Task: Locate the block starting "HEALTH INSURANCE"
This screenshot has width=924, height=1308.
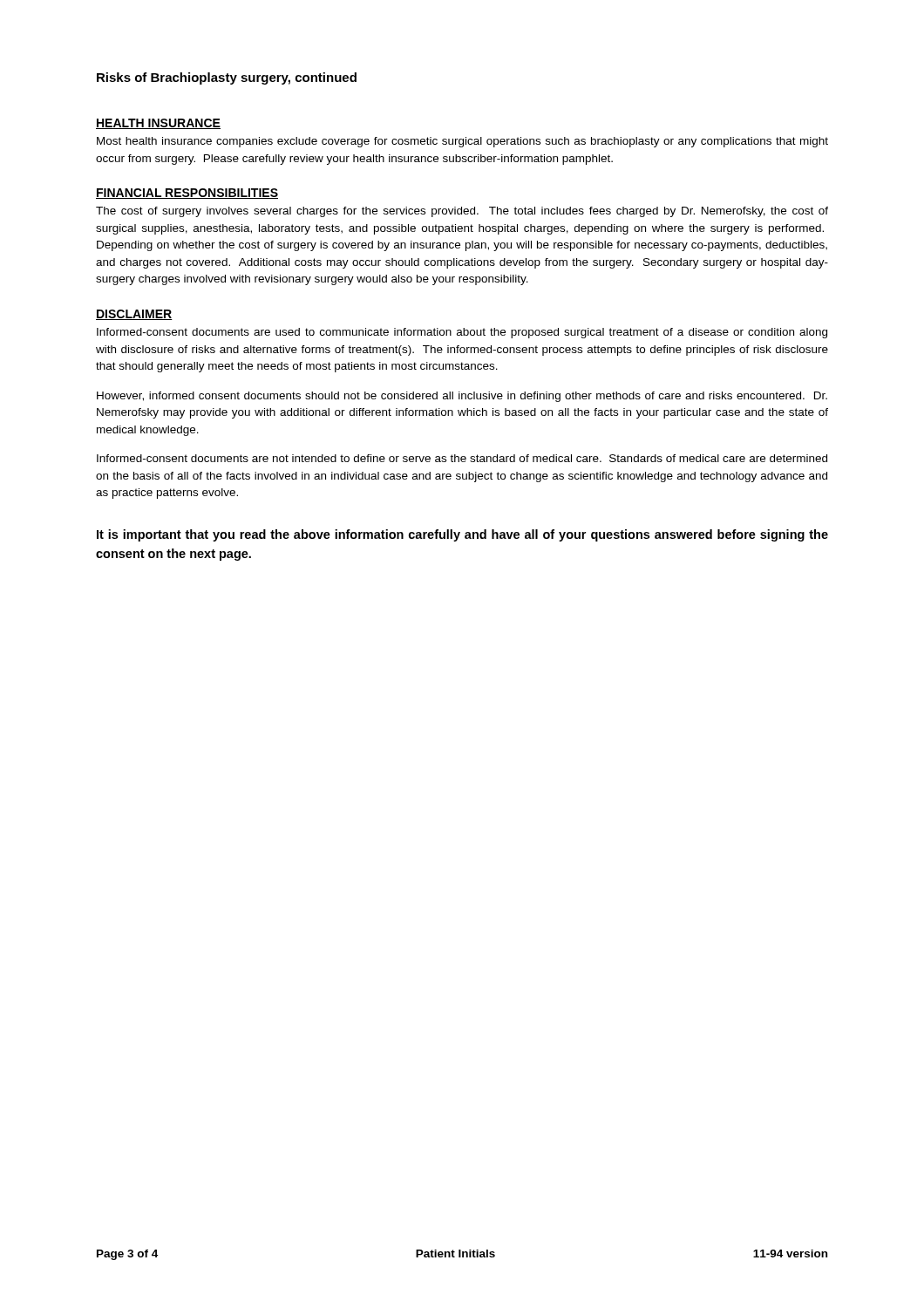Action: pos(158,123)
